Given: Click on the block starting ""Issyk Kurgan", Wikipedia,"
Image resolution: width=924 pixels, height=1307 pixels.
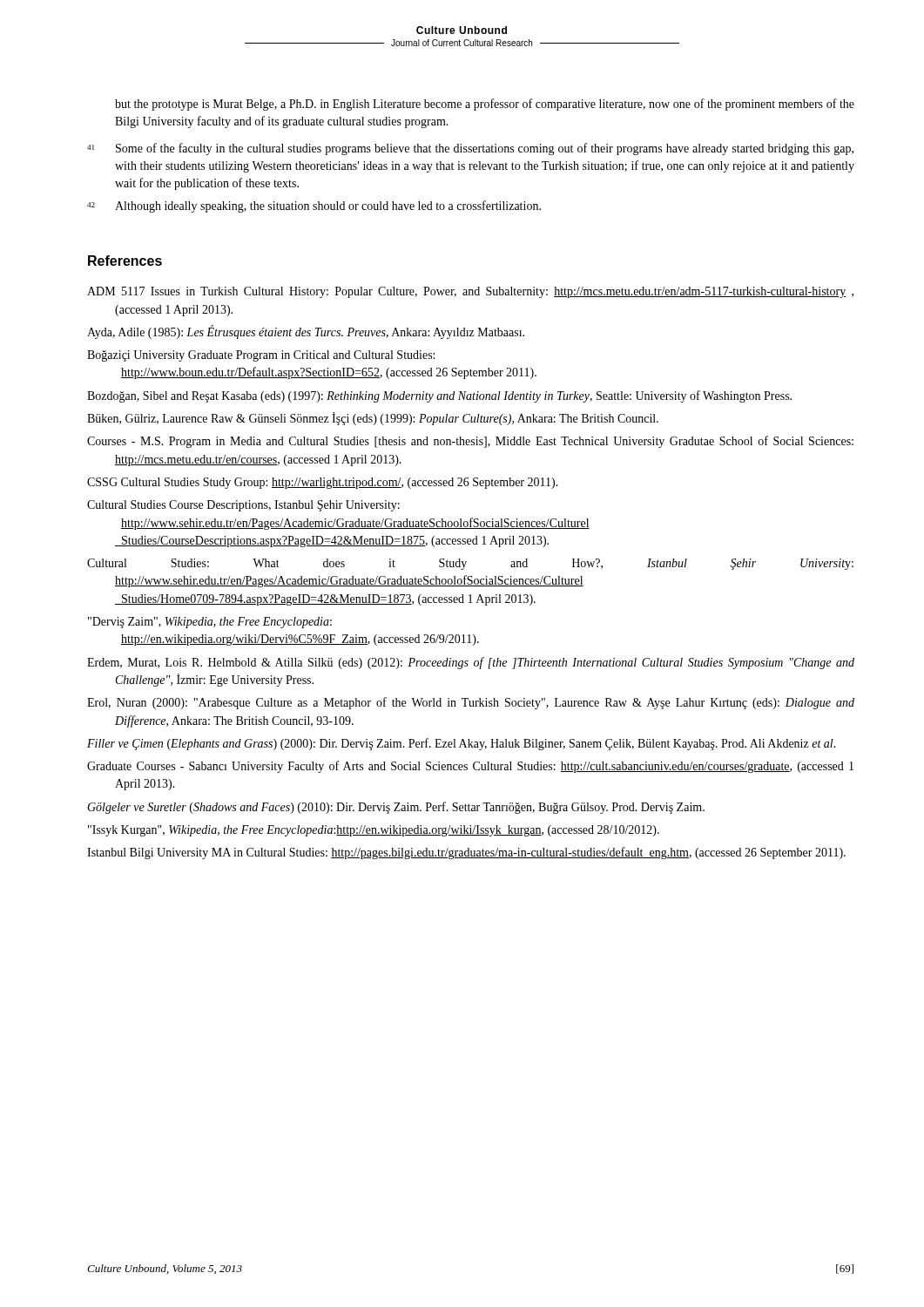Looking at the screenshot, I should pyautogui.click(x=373, y=830).
